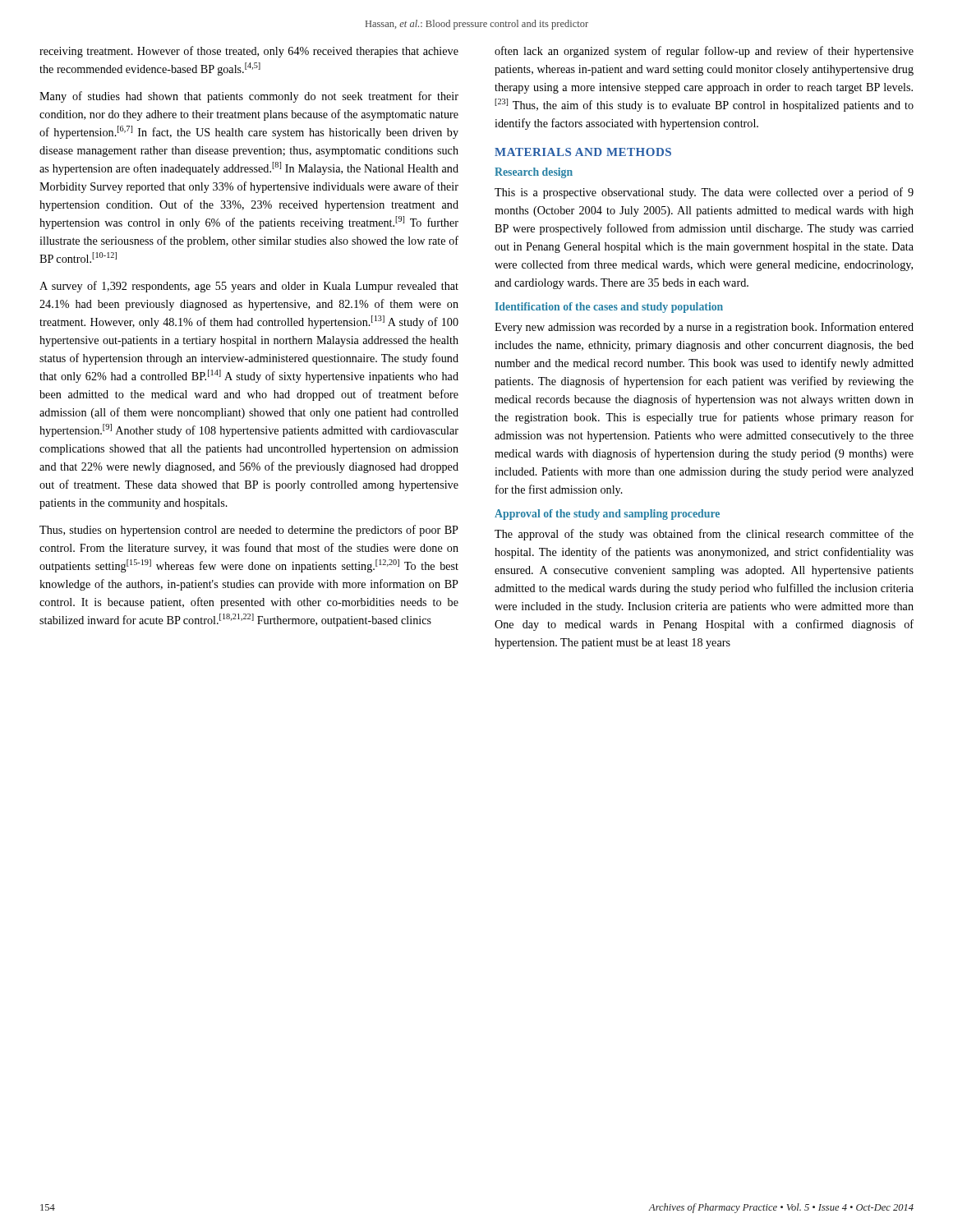
Task: Select the text block starting "This is a prospective observational study. The data"
Action: tap(704, 237)
